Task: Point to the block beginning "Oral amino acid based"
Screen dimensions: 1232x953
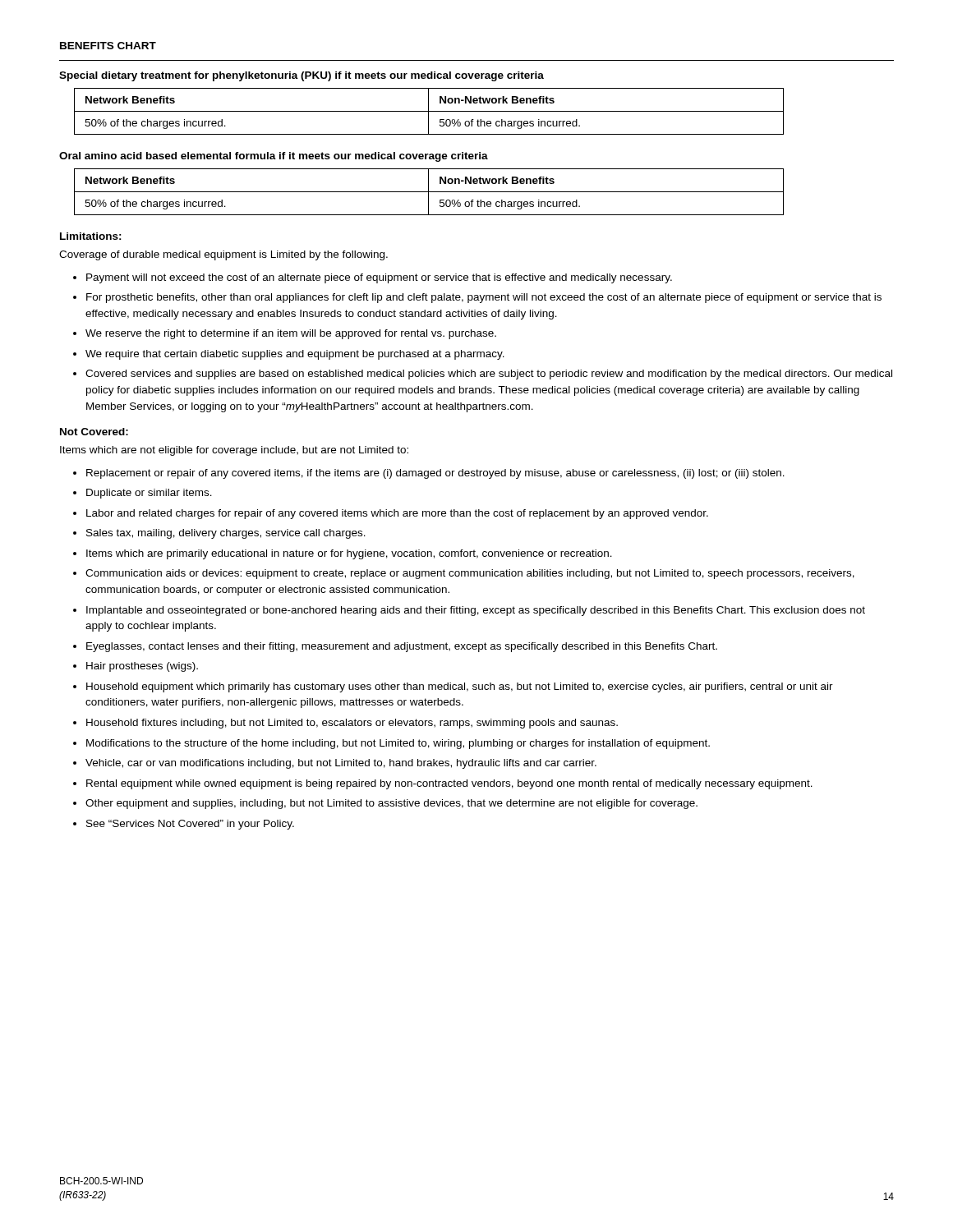Action: pyautogui.click(x=273, y=156)
